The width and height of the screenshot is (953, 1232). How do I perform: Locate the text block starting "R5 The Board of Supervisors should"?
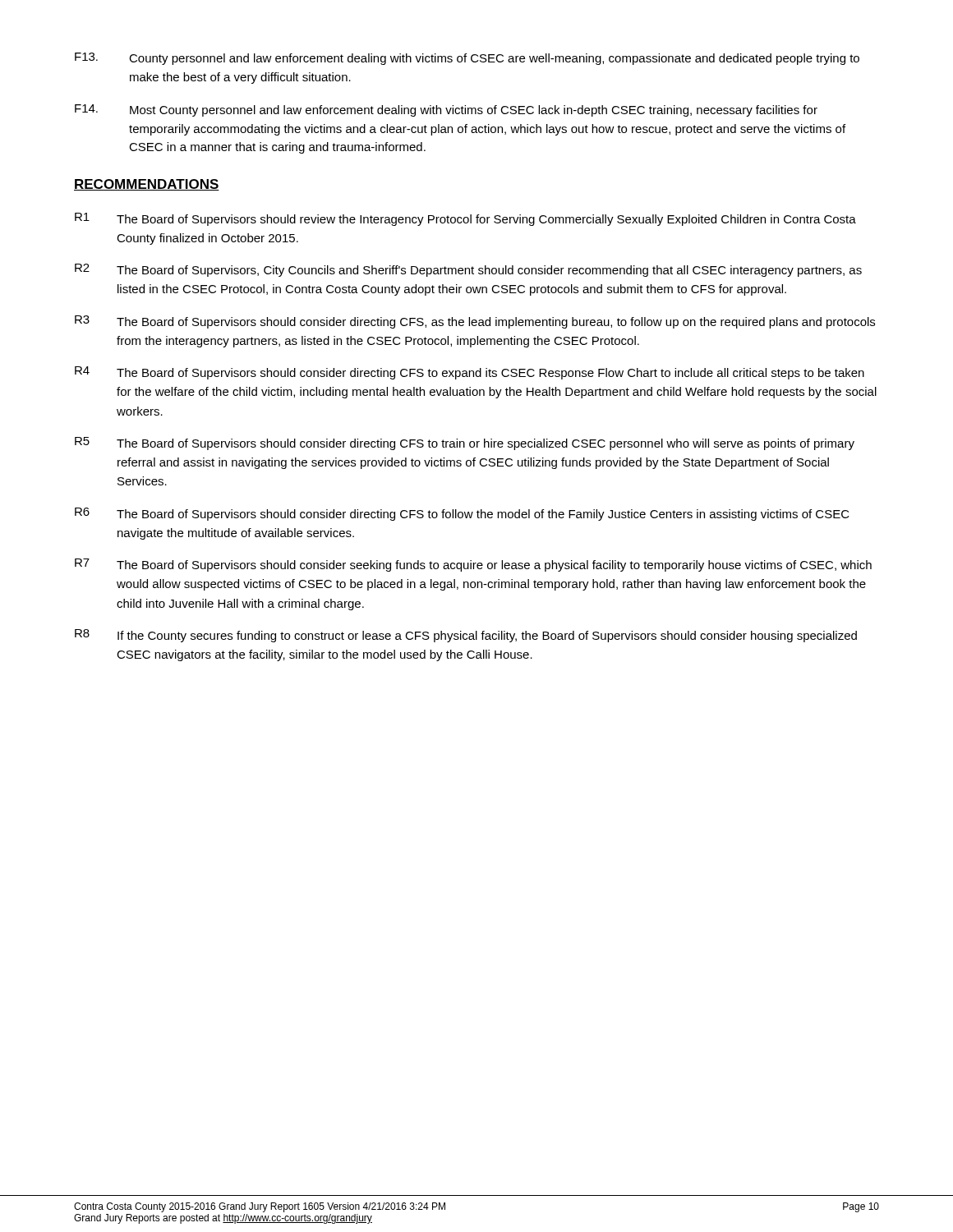476,462
